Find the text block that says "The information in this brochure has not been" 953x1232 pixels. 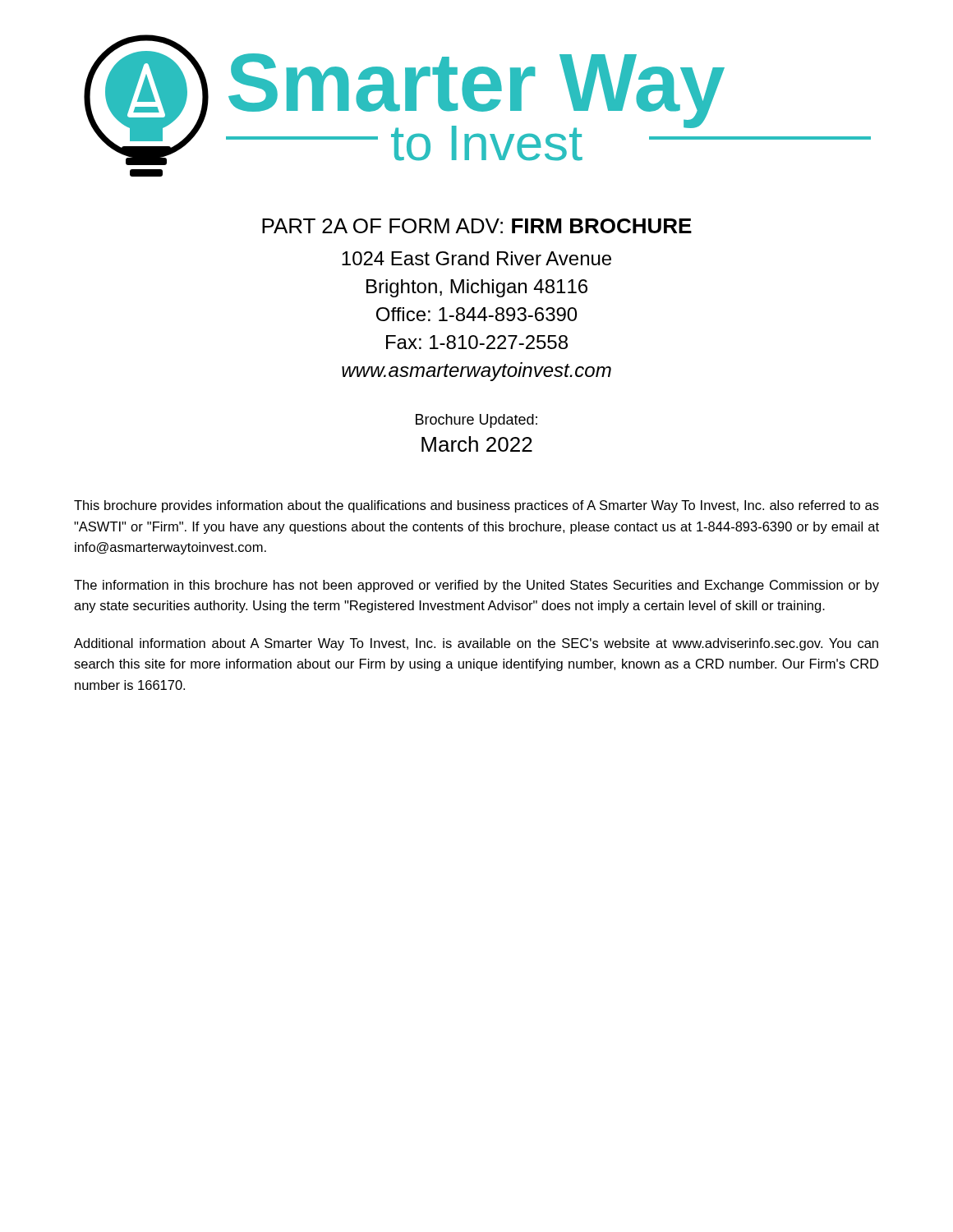(476, 596)
